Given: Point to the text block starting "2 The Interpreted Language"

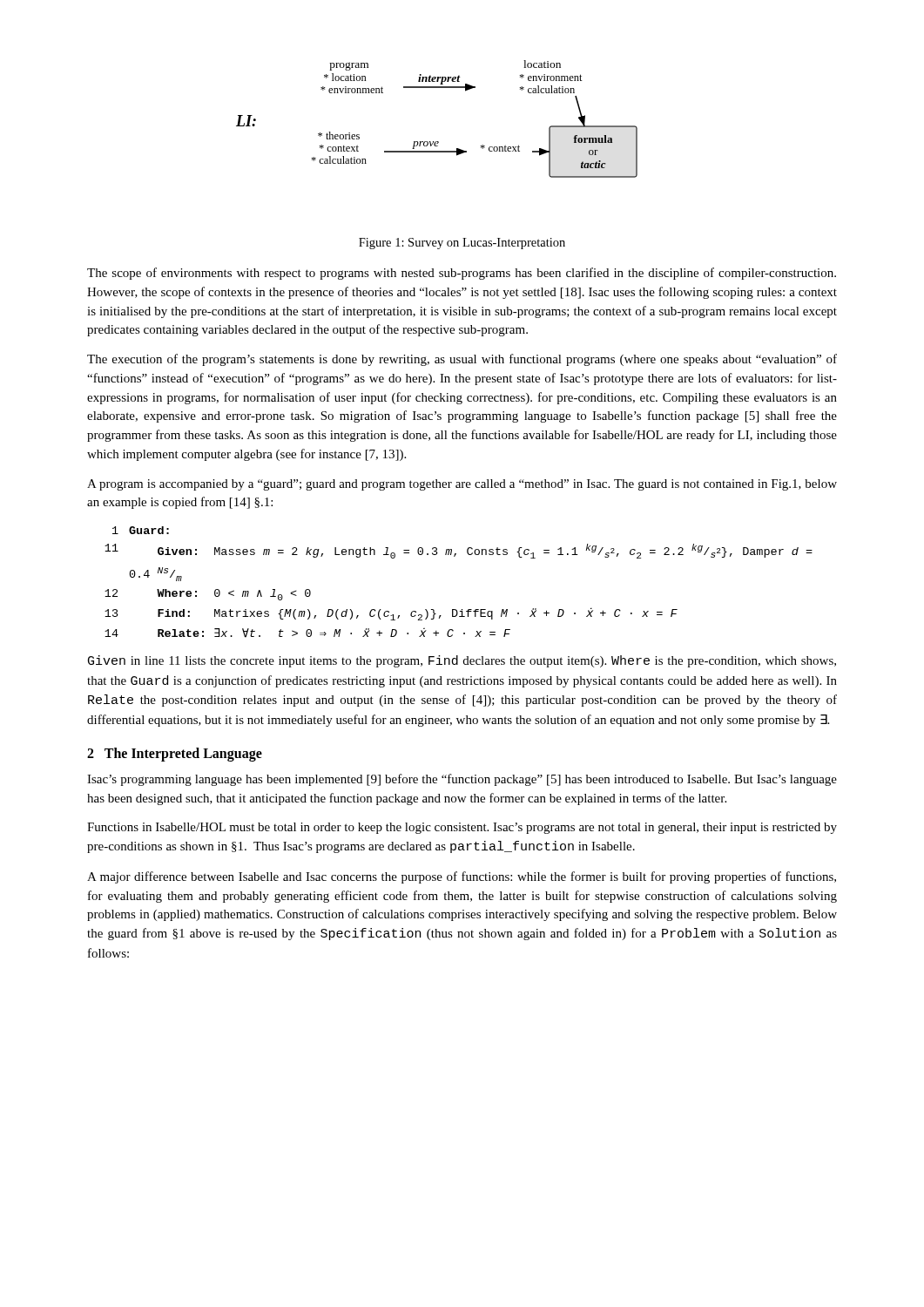Looking at the screenshot, I should [175, 753].
